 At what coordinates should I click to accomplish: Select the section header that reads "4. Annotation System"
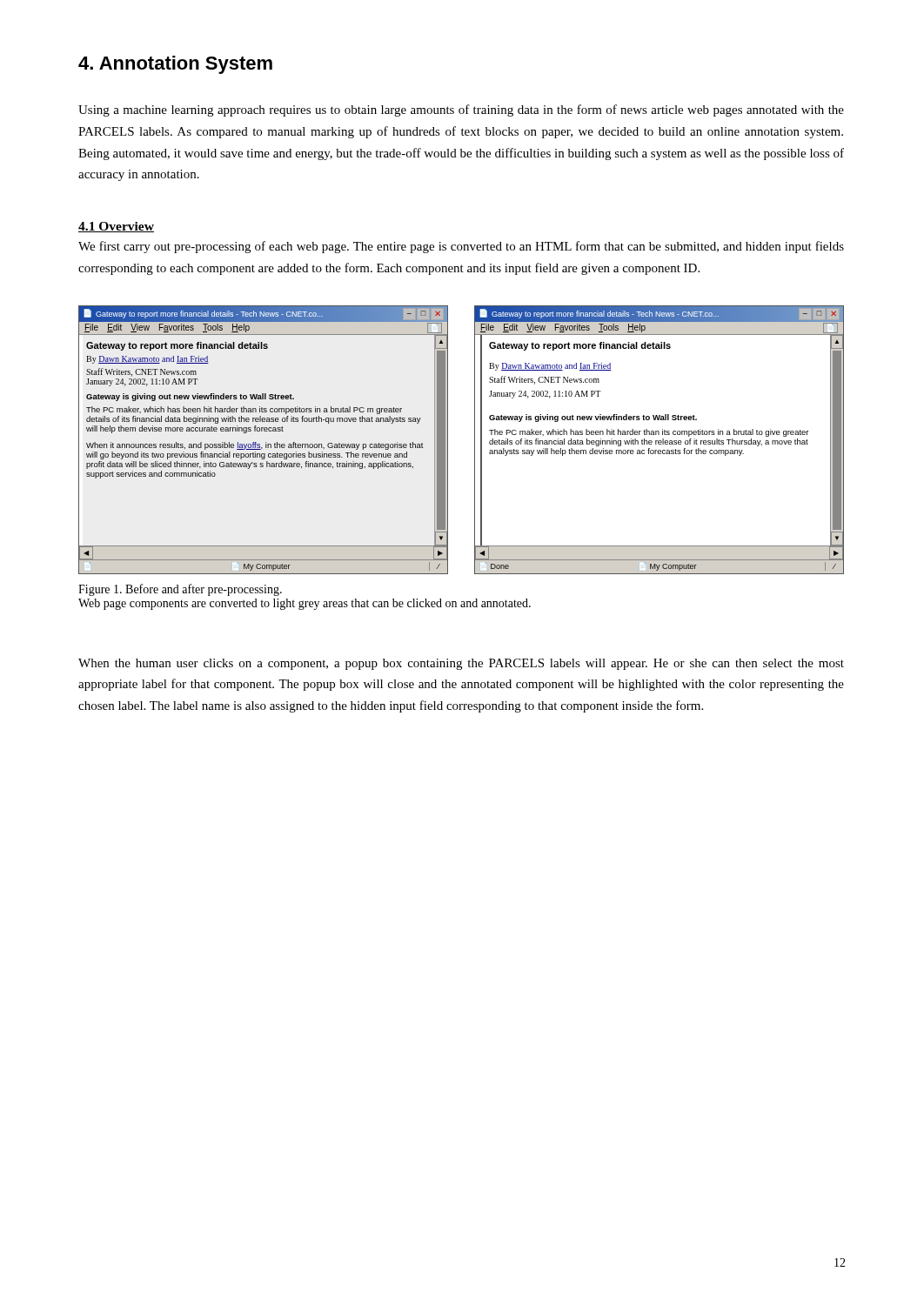(176, 63)
